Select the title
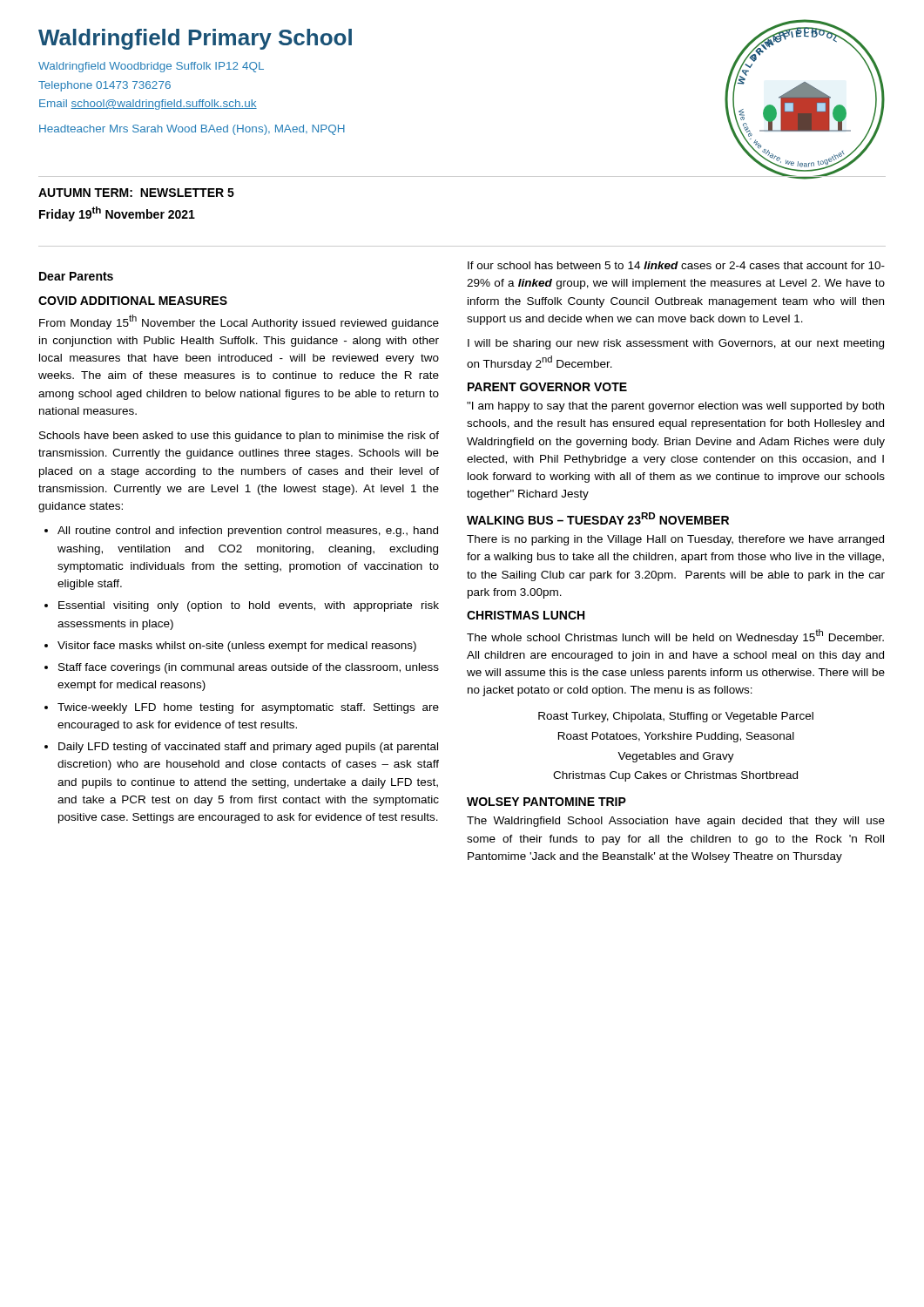This screenshot has width=924, height=1307. pos(196,38)
